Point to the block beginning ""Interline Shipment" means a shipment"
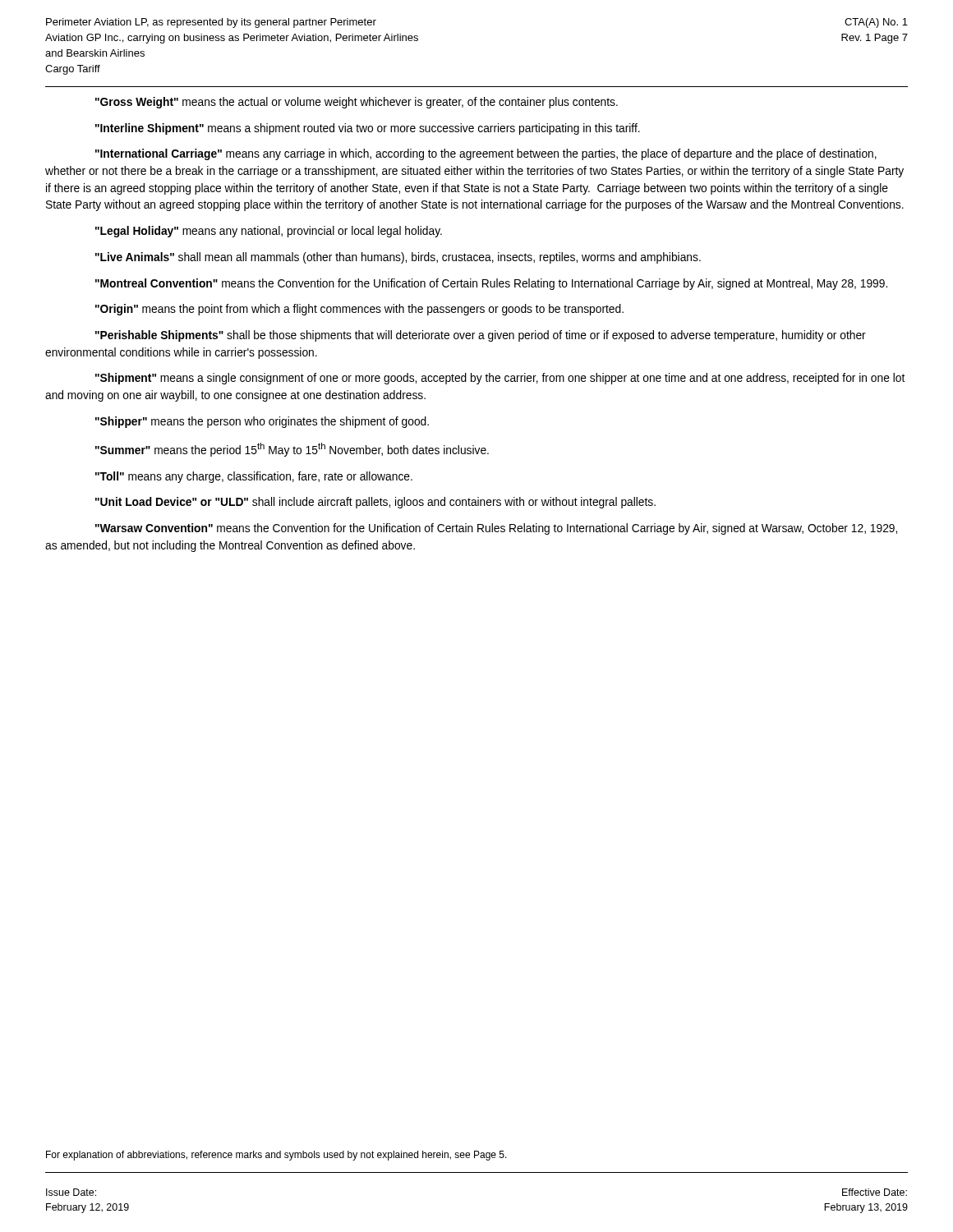Image resolution: width=953 pixels, height=1232 pixels. (367, 128)
